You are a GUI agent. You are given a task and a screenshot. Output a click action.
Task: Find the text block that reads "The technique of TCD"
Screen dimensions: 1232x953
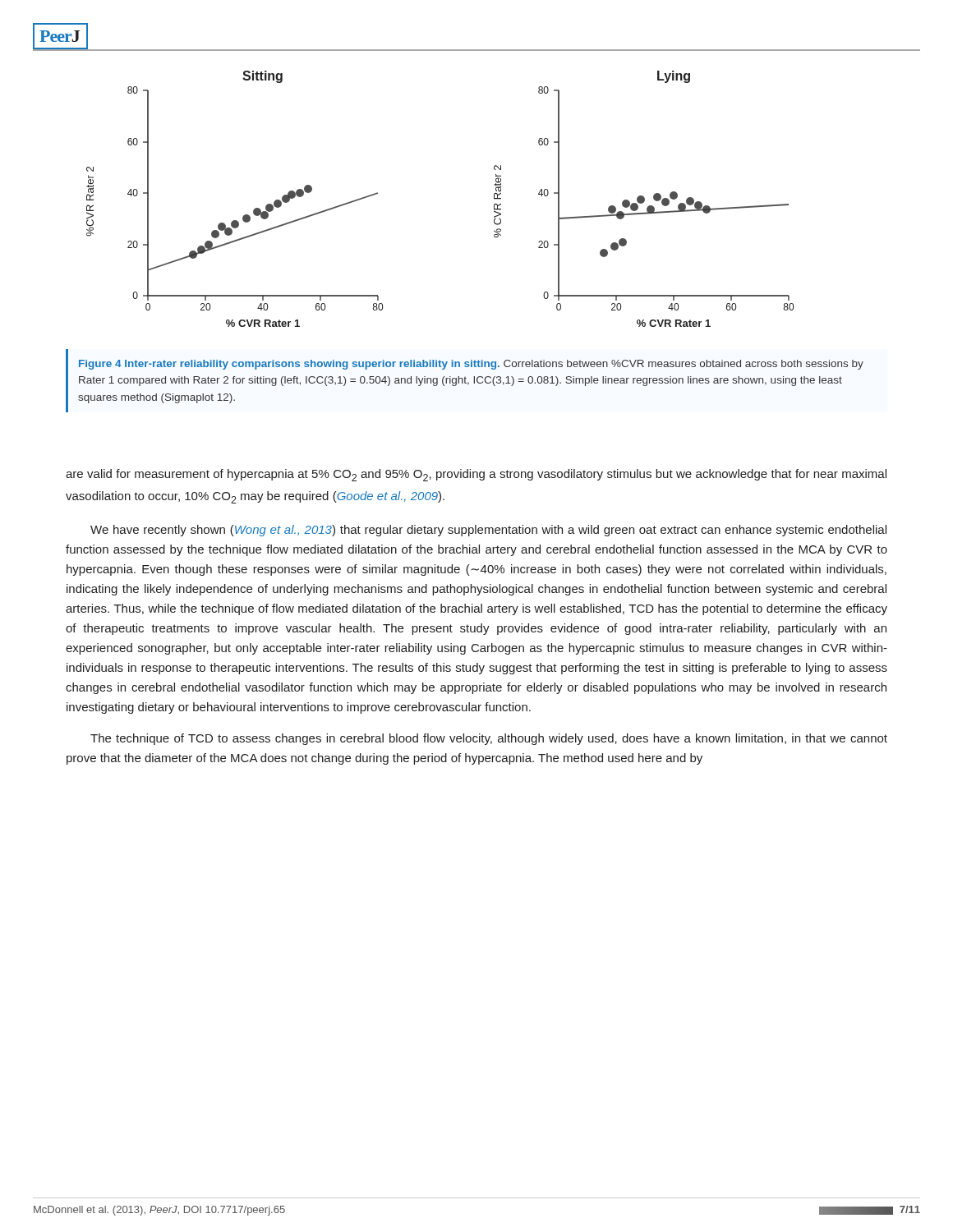476,748
